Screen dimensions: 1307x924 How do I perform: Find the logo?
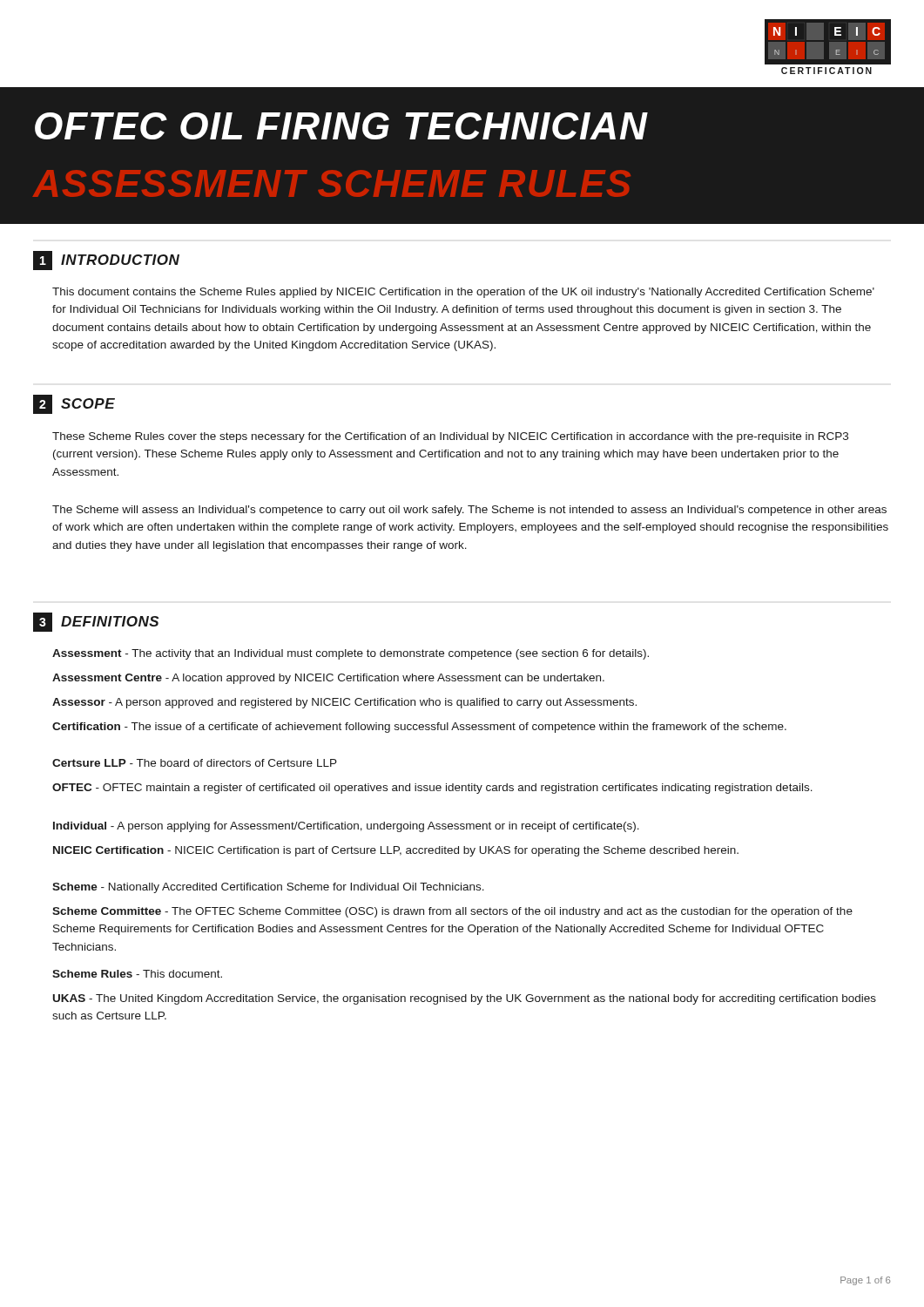828,49
